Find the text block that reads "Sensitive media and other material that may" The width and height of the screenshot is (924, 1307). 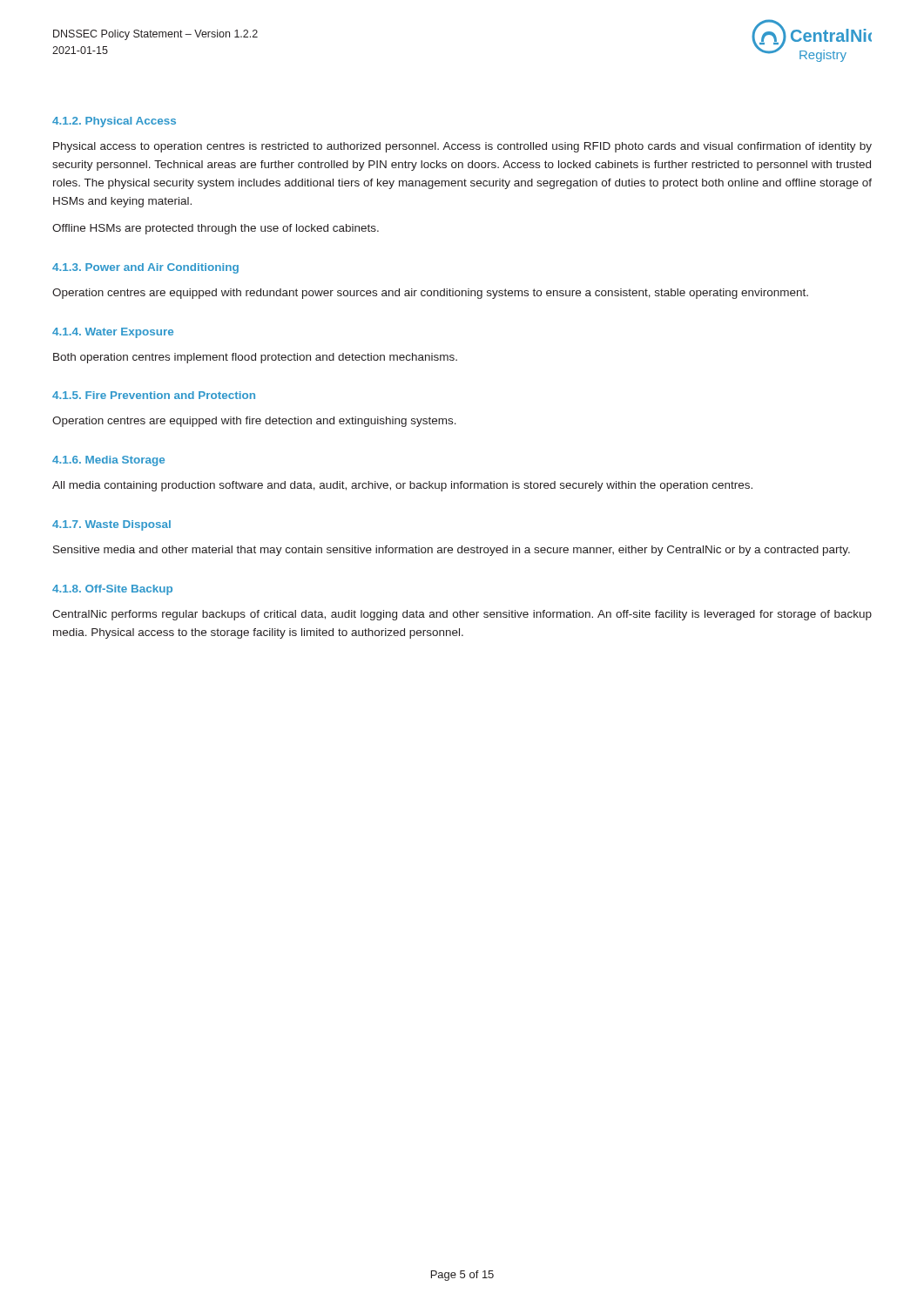(x=451, y=550)
